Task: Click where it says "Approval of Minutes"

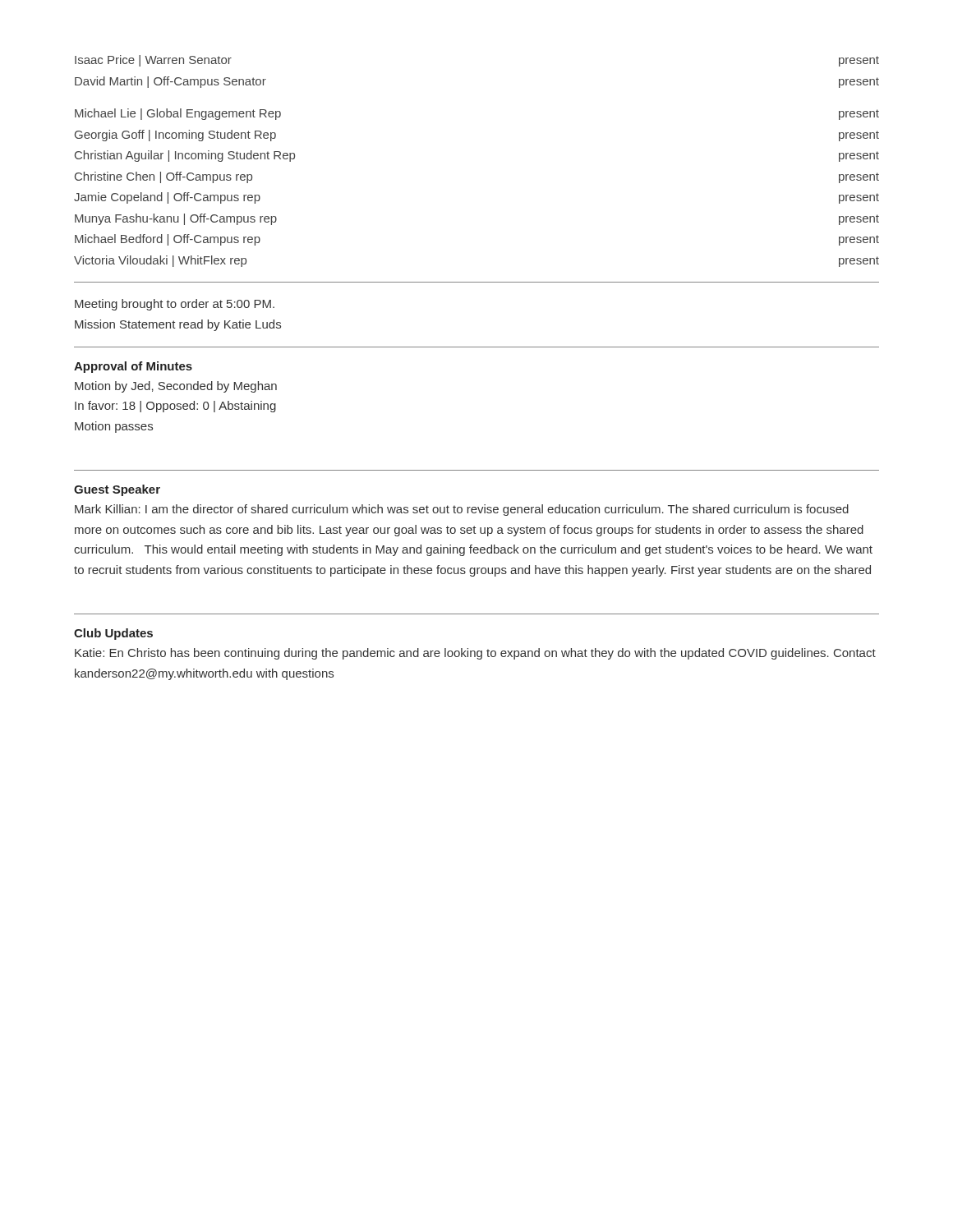Action: pyautogui.click(x=133, y=365)
